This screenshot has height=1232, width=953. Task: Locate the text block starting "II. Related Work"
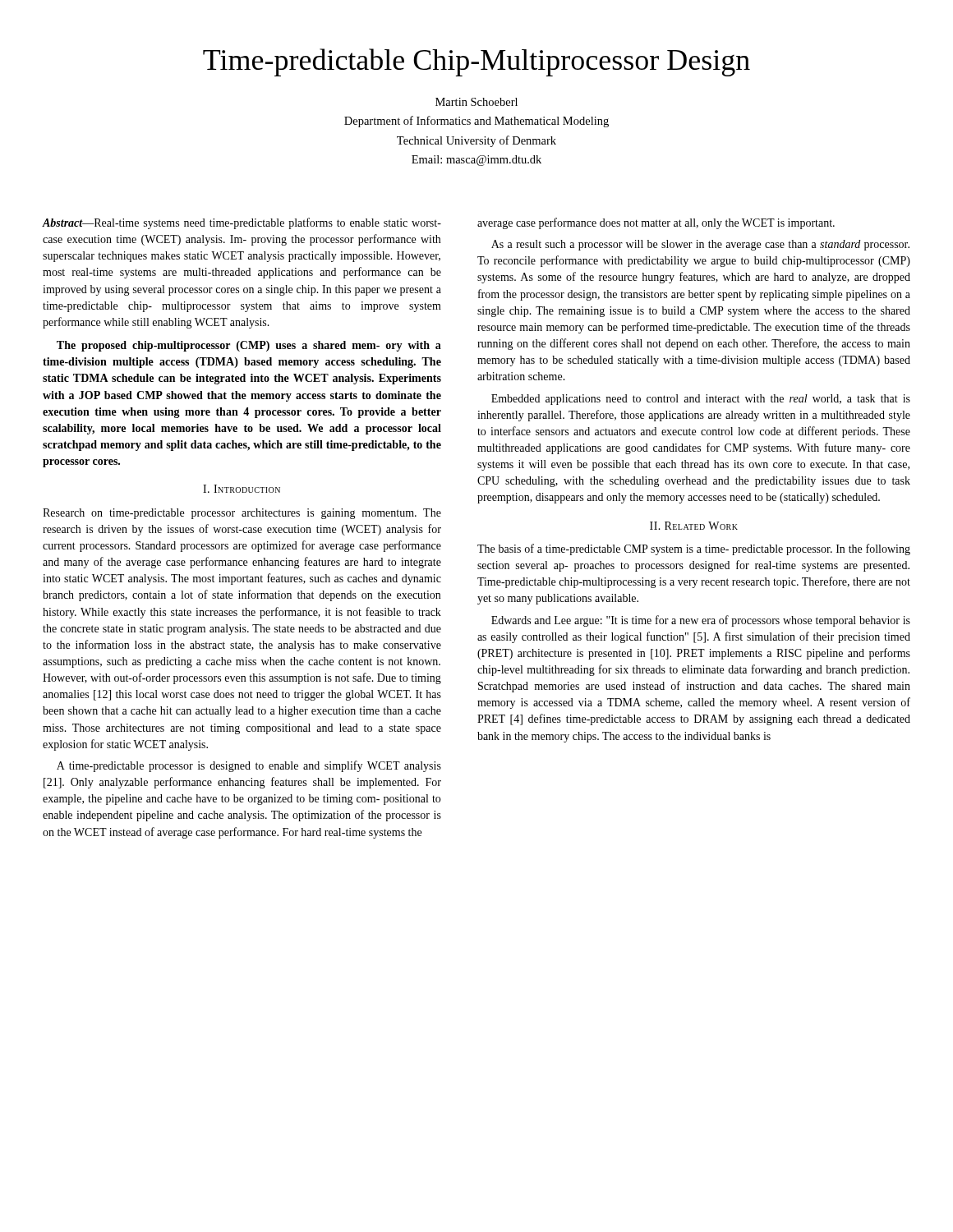pyautogui.click(x=694, y=526)
